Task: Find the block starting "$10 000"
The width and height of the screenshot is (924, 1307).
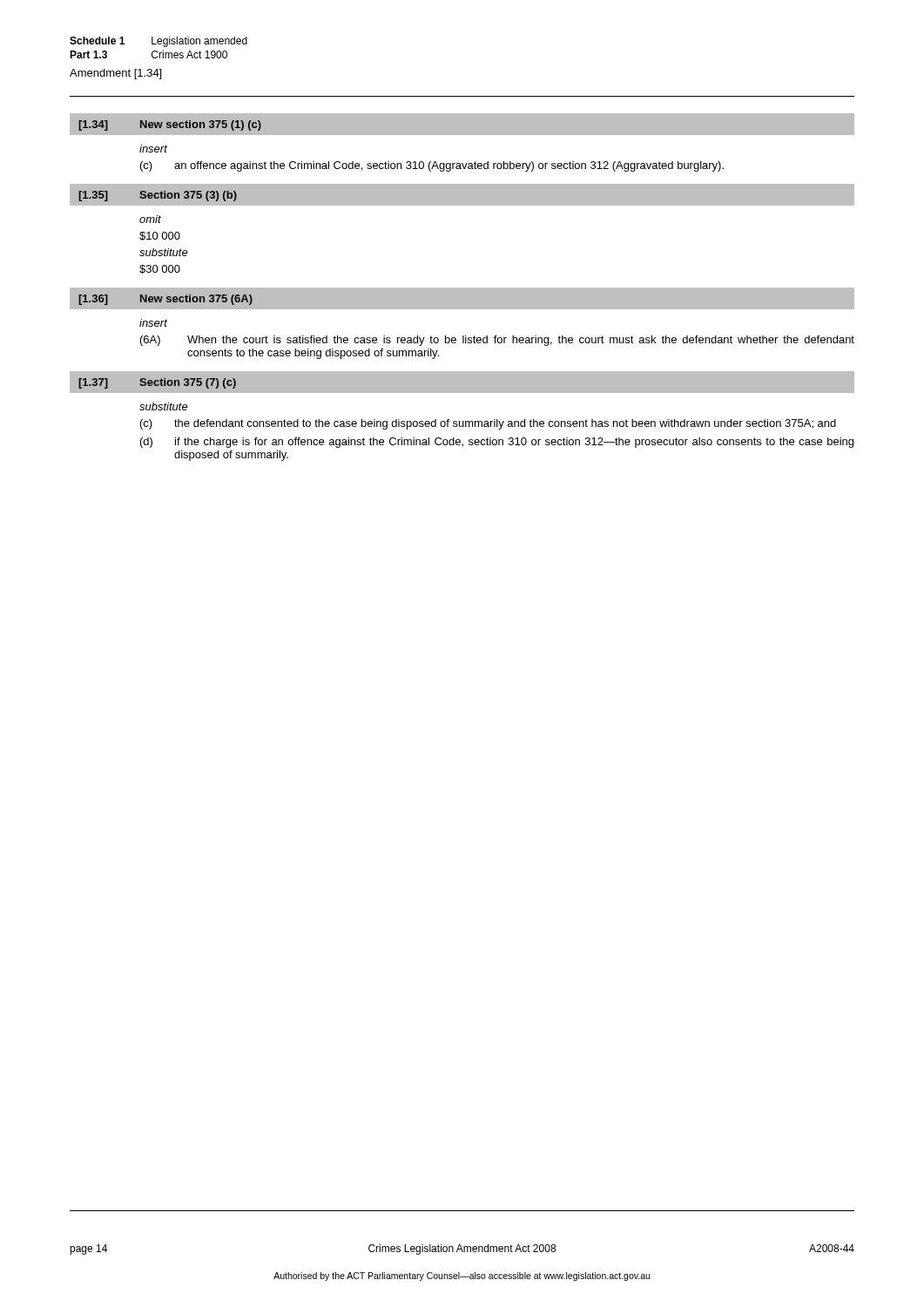Action: tap(160, 236)
